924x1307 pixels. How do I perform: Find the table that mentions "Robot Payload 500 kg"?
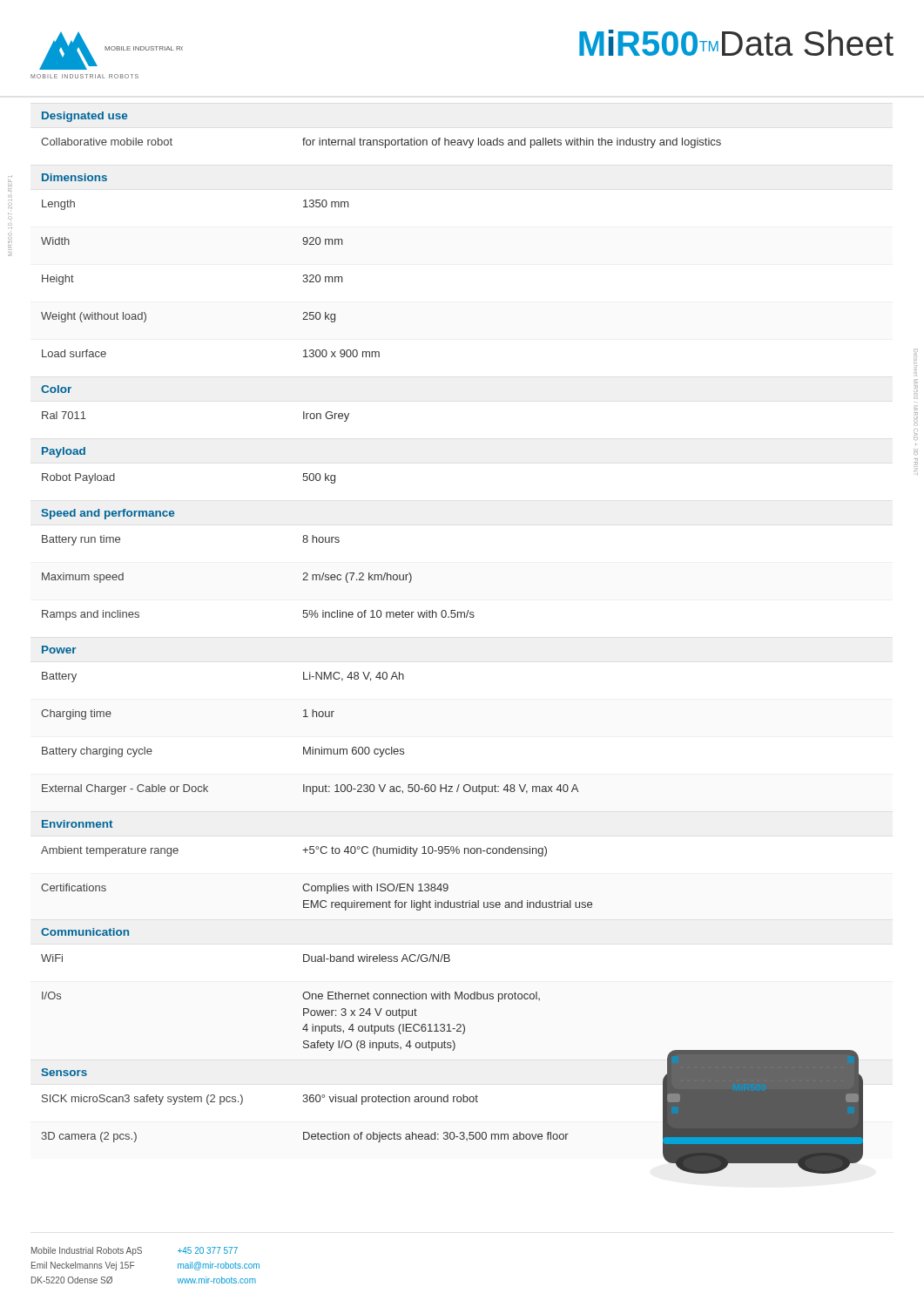point(462,482)
